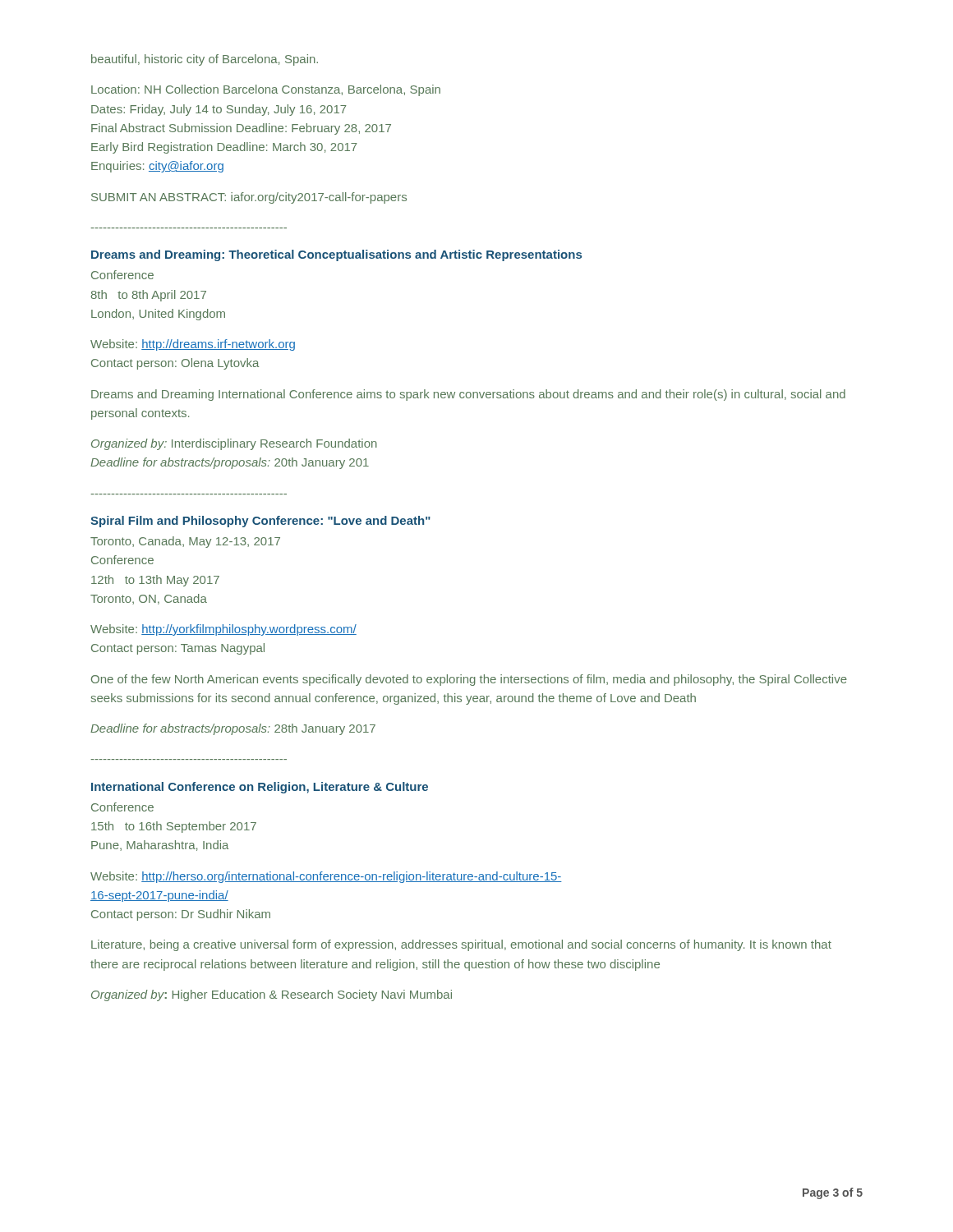Select the text starting "Dreams and Dreaming International"
This screenshot has height=1232, width=953.
[x=468, y=403]
